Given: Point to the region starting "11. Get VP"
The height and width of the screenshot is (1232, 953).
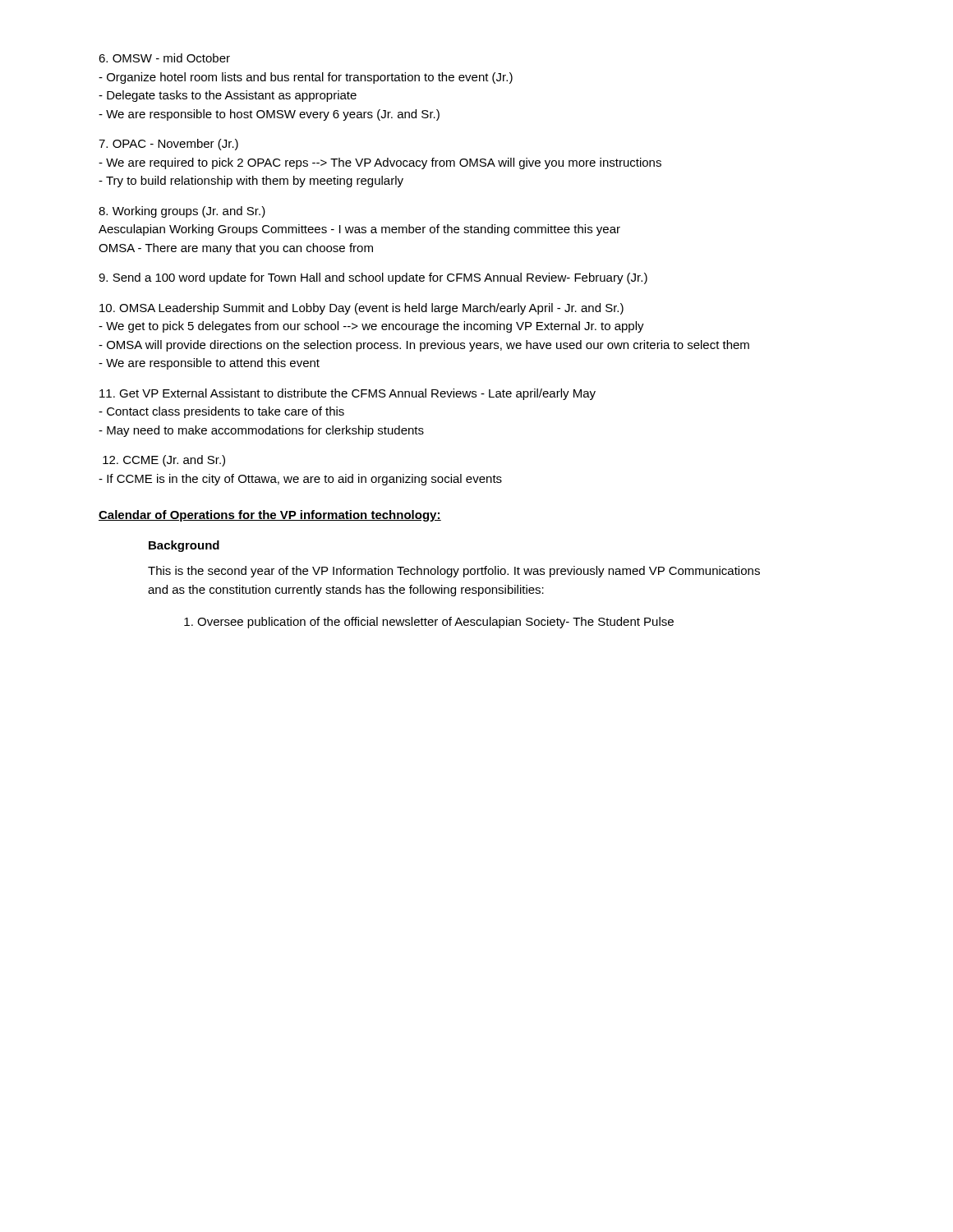Looking at the screenshot, I should 347,411.
